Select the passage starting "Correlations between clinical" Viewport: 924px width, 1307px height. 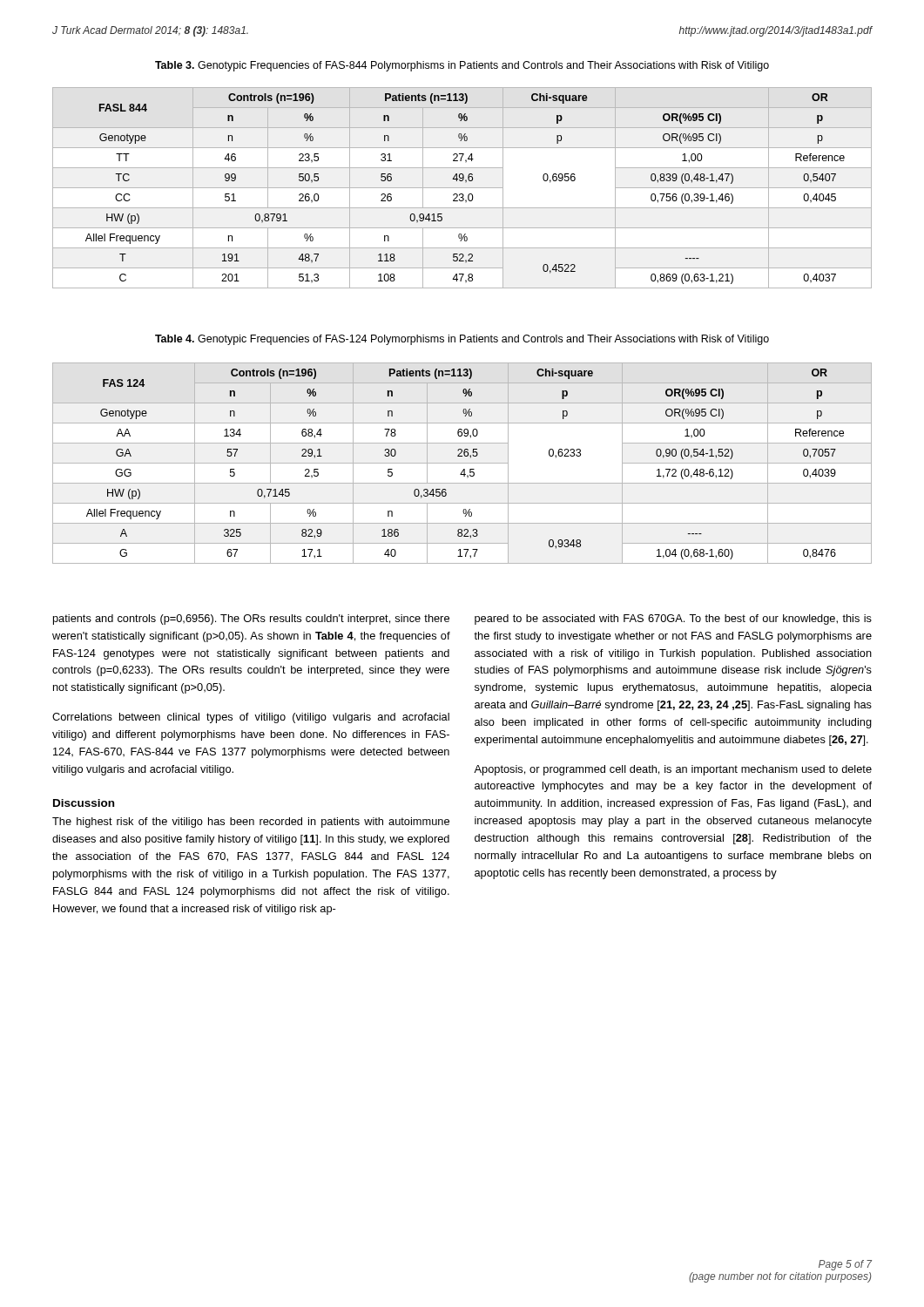point(251,743)
